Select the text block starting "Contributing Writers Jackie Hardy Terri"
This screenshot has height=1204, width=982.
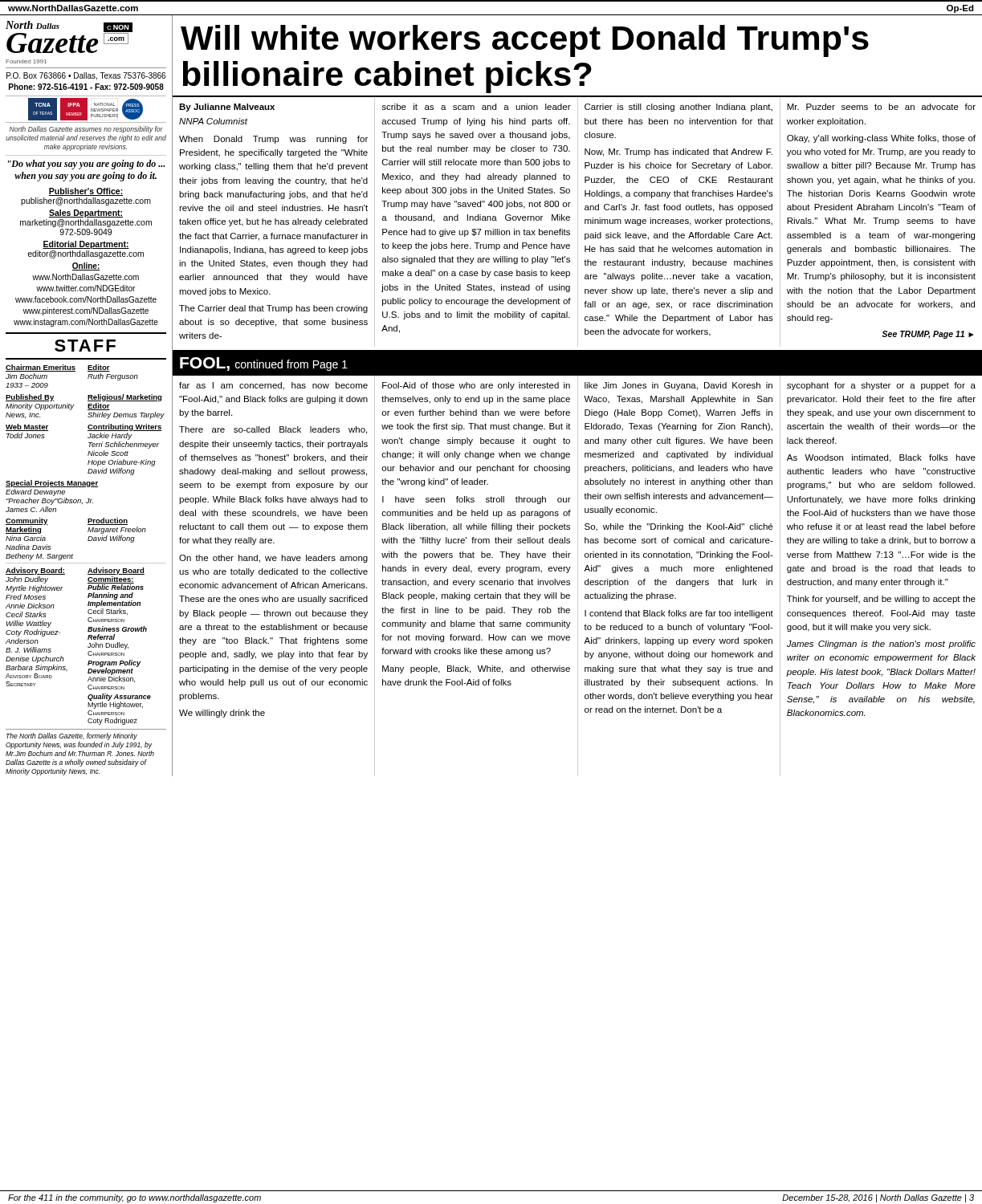click(x=127, y=449)
